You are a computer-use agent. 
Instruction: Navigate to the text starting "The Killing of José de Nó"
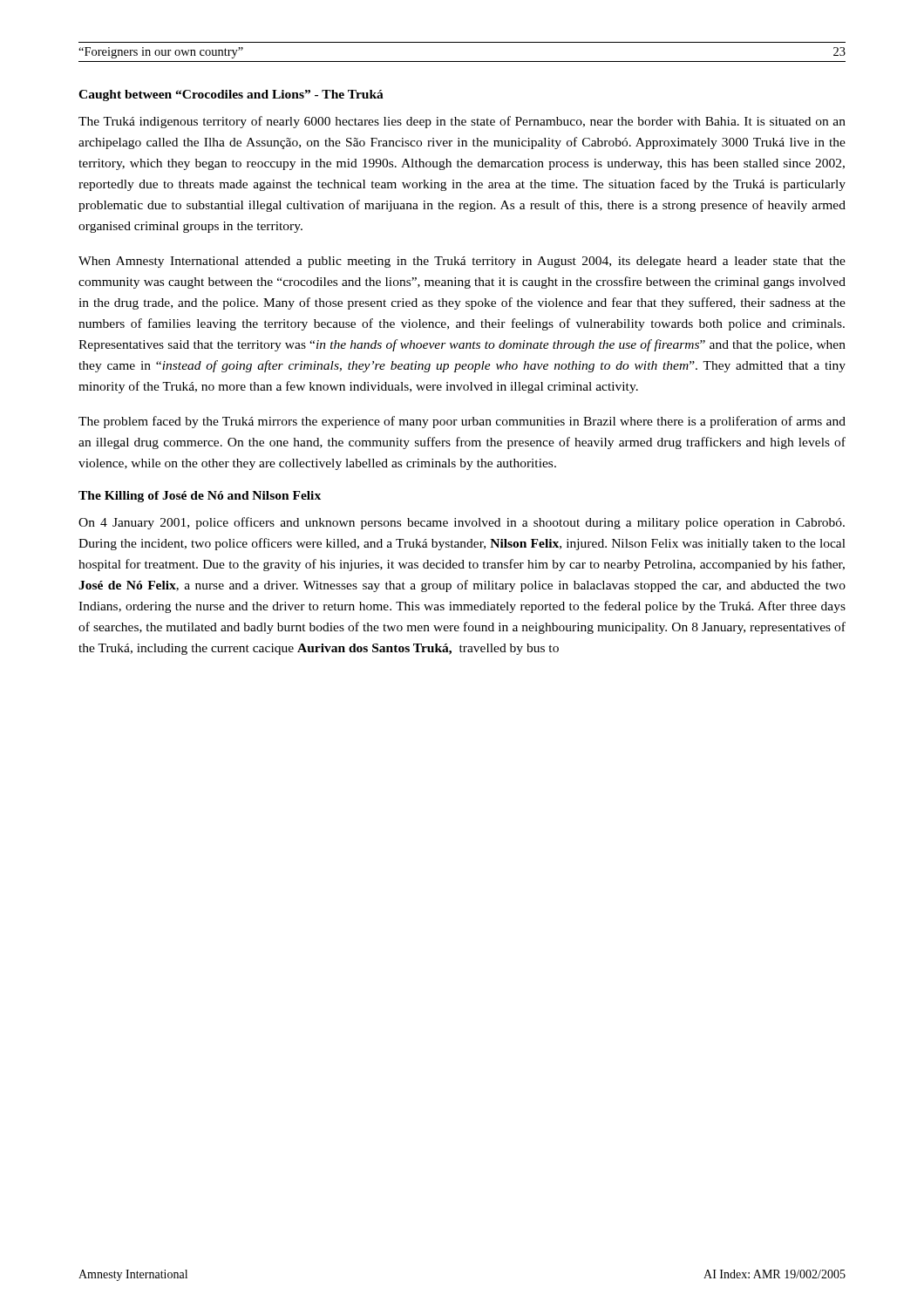(200, 495)
